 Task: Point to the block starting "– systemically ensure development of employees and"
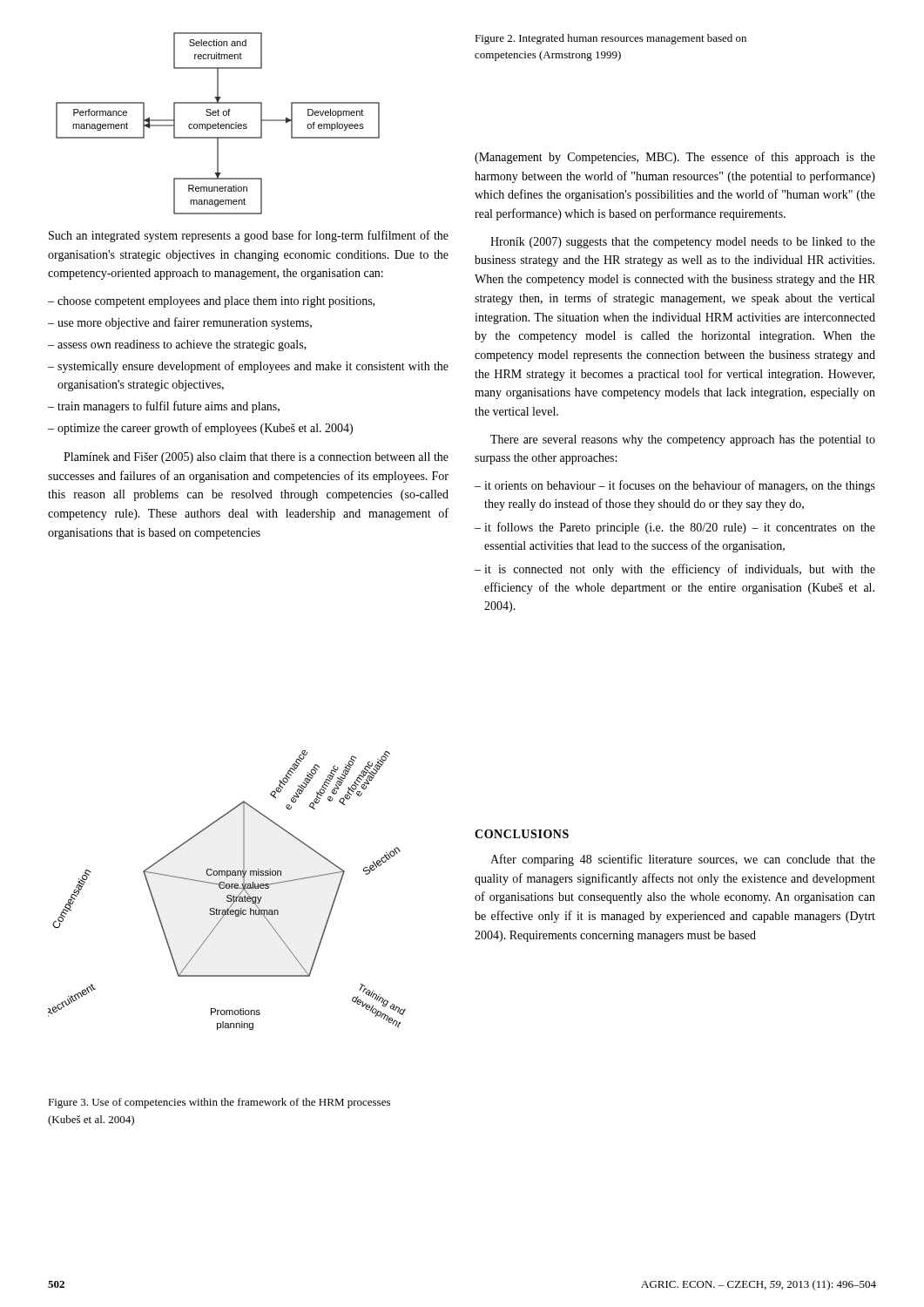pyautogui.click(x=248, y=376)
